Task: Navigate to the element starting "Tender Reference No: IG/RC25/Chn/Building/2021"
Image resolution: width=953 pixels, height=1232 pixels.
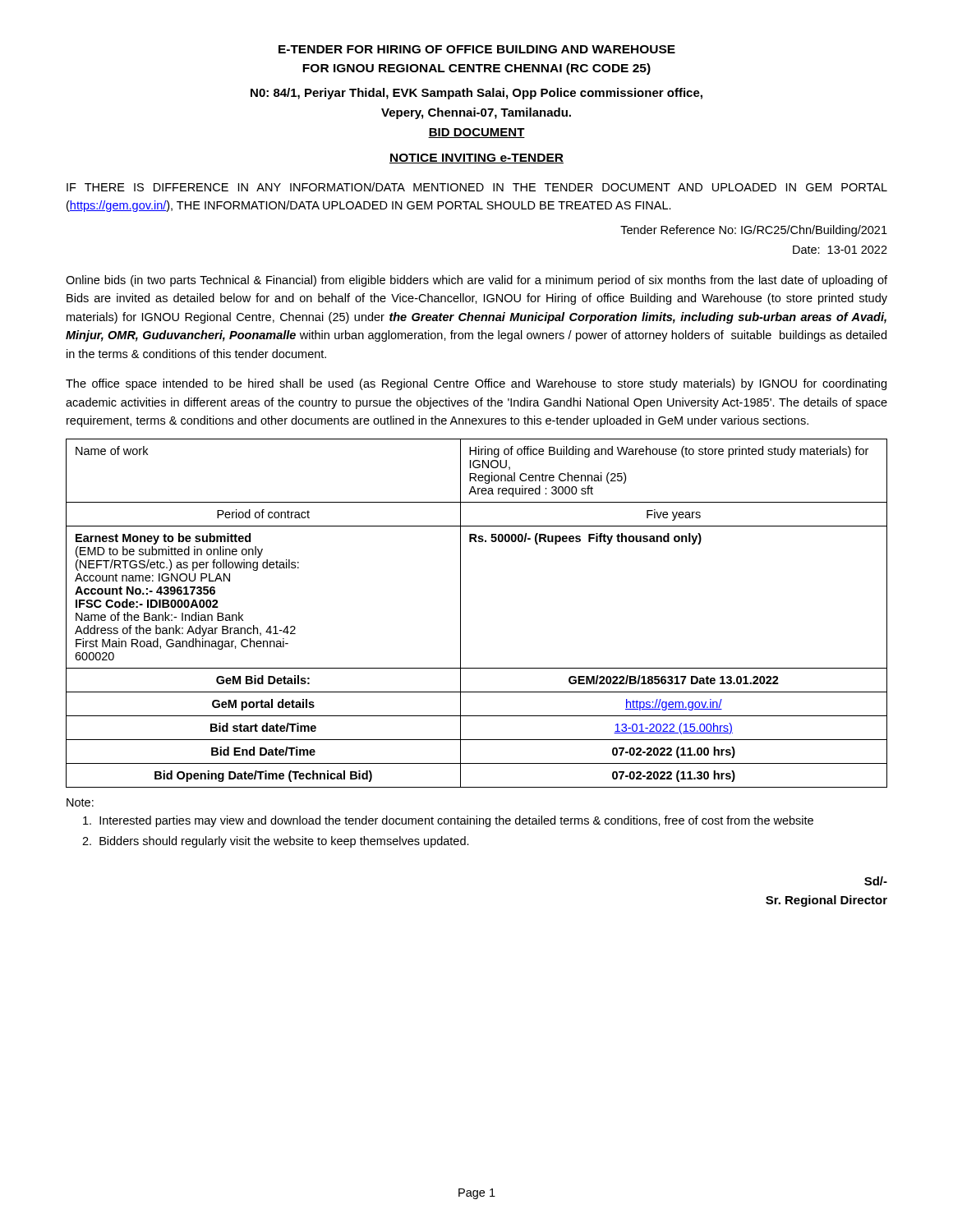Action: tap(754, 240)
